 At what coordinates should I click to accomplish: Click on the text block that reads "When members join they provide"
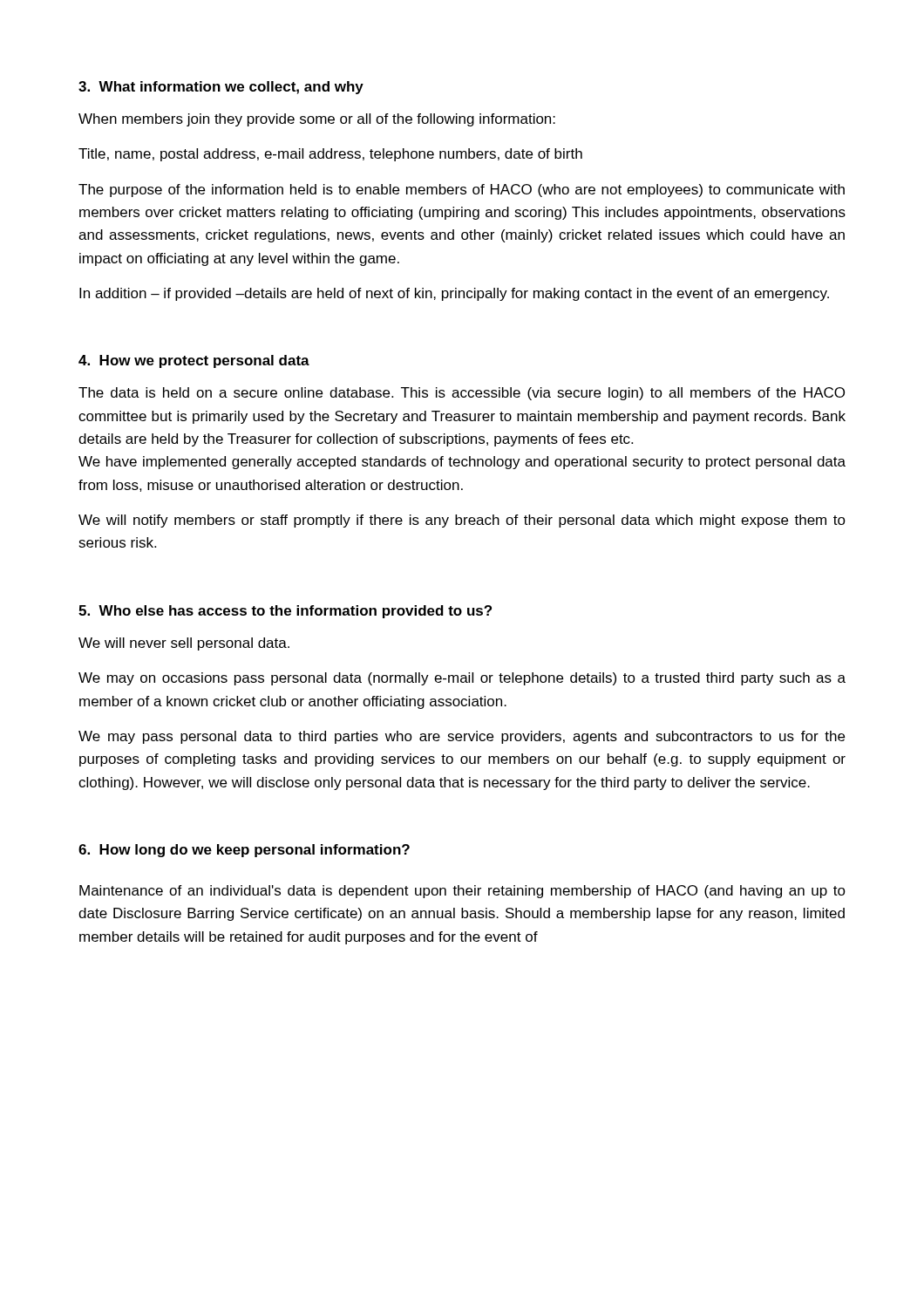coord(317,119)
